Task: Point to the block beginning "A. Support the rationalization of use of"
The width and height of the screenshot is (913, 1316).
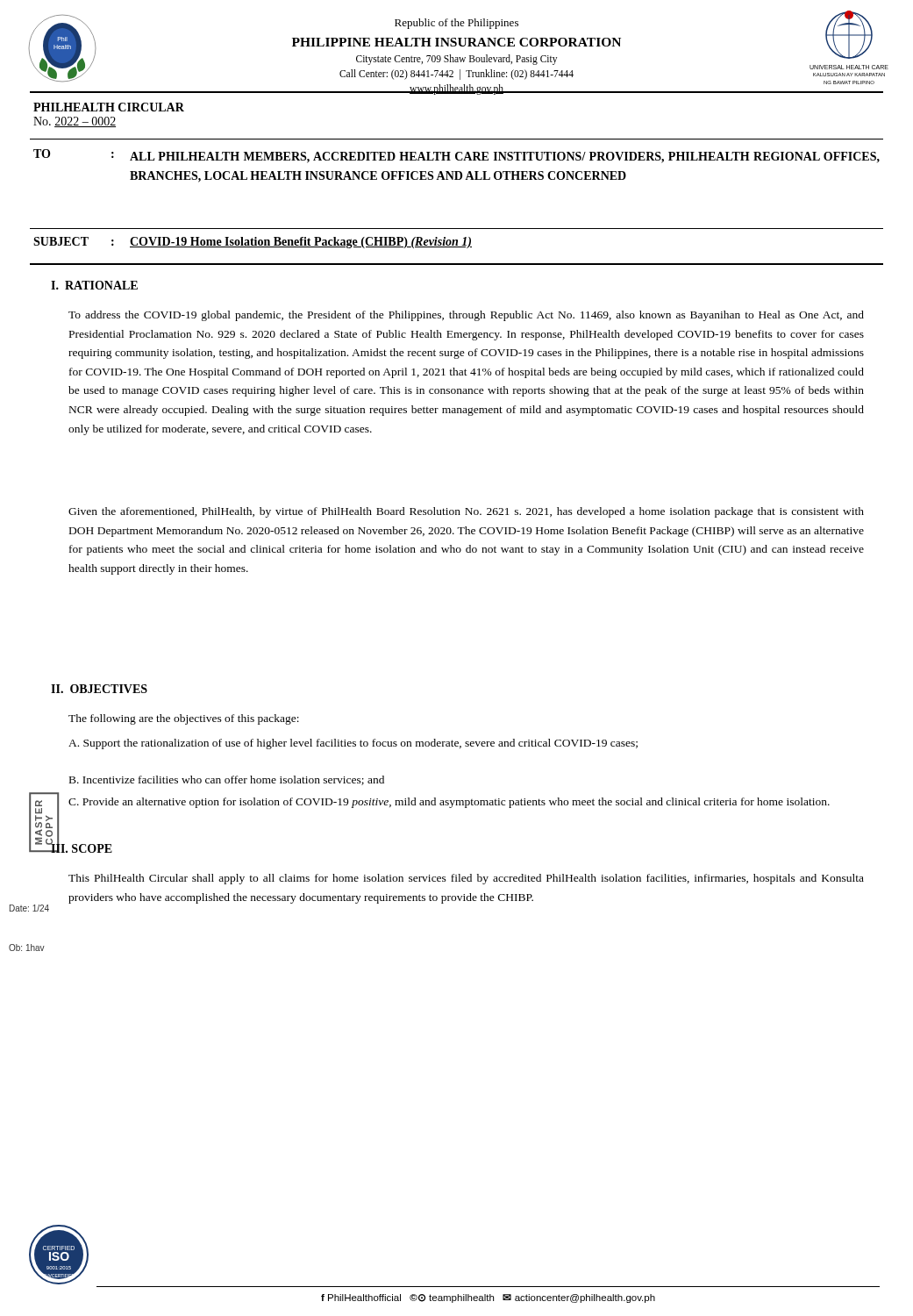Action: tap(353, 743)
